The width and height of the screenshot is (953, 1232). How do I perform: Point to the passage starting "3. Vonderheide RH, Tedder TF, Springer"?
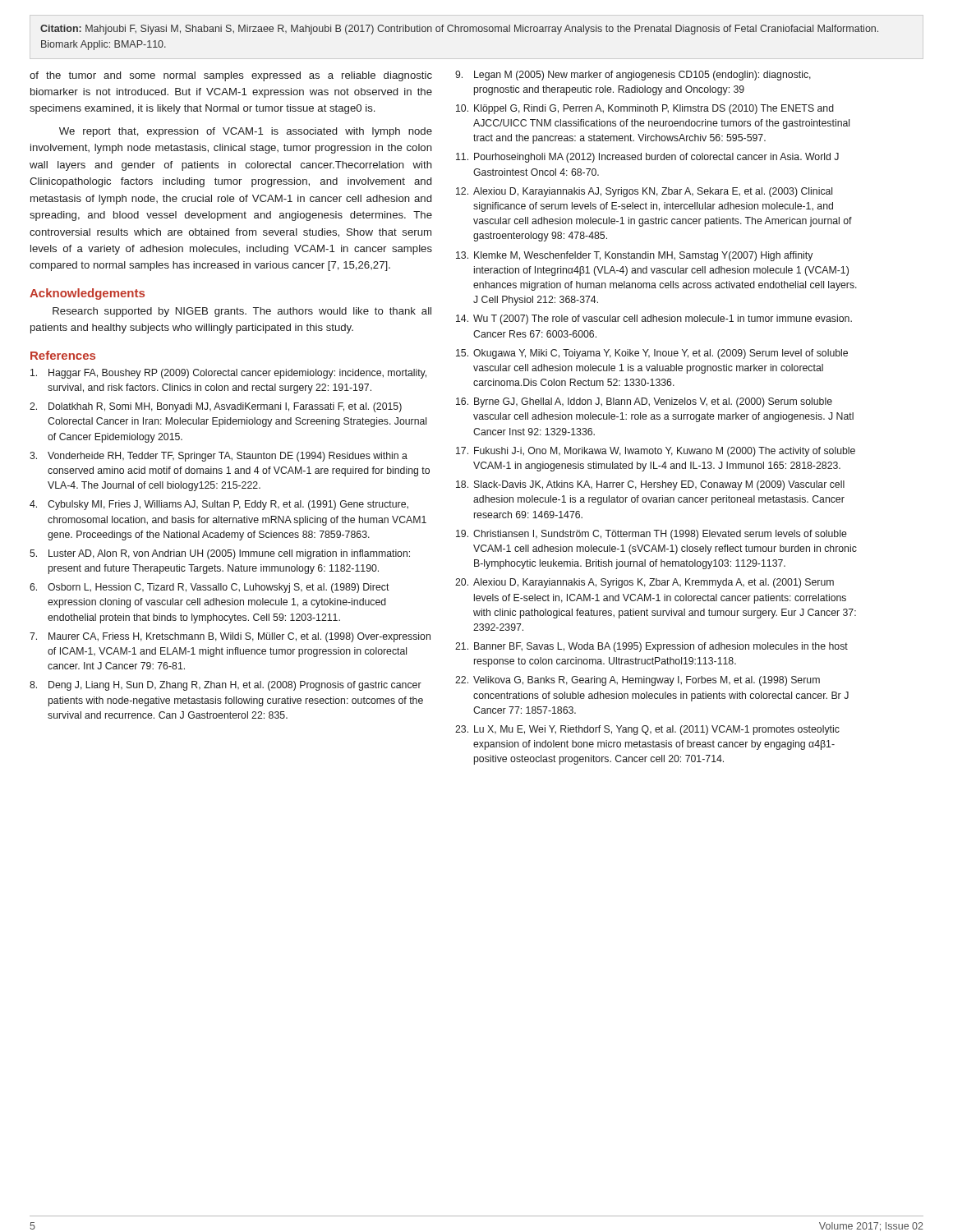tap(231, 471)
